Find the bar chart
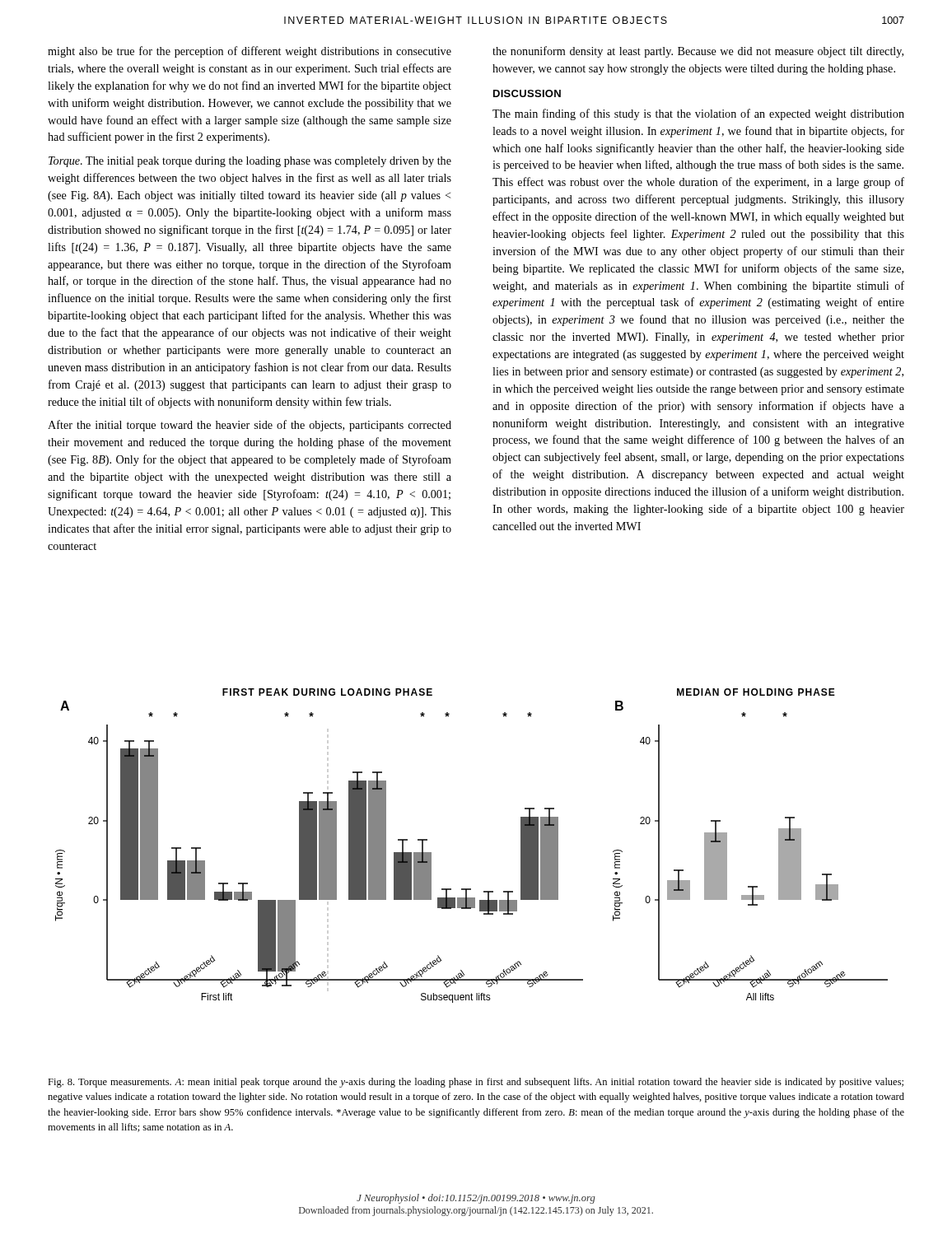 (x=756, y=869)
